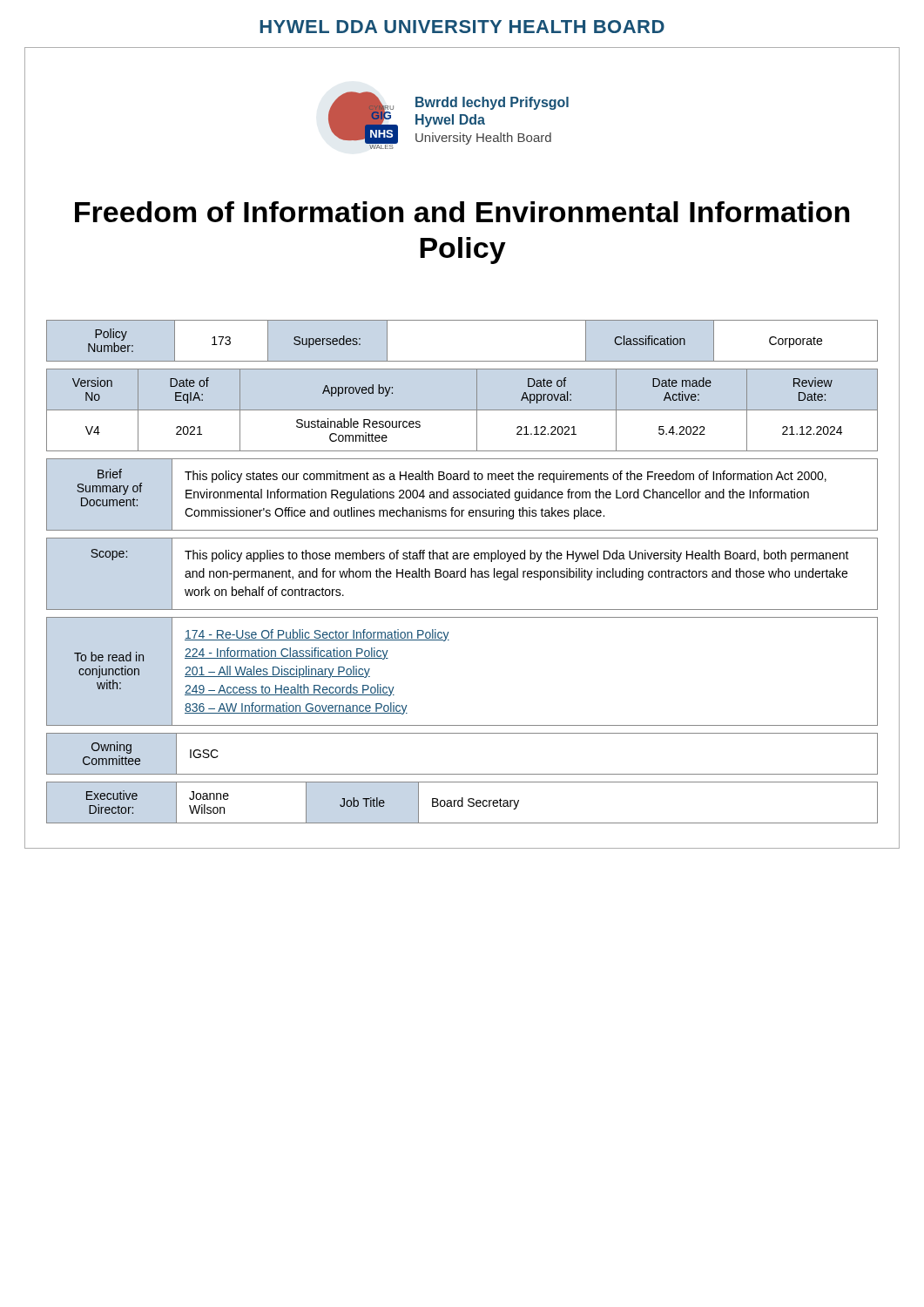This screenshot has height=1307, width=924.
Task: Click on the table containing "Policy Number:"
Action: [x=462, y=340]
